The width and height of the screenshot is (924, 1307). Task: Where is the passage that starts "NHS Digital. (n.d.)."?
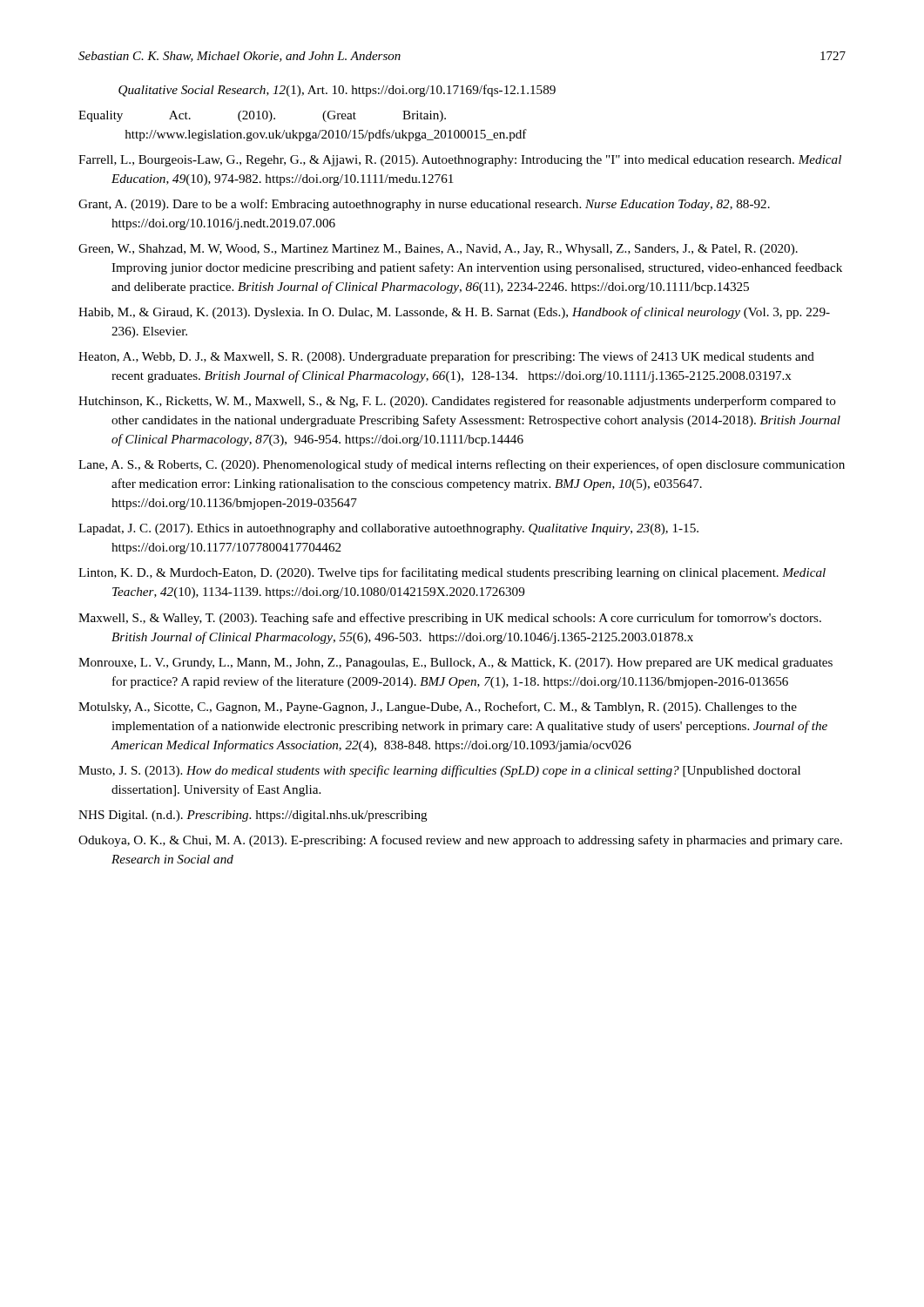click(253, 814)
